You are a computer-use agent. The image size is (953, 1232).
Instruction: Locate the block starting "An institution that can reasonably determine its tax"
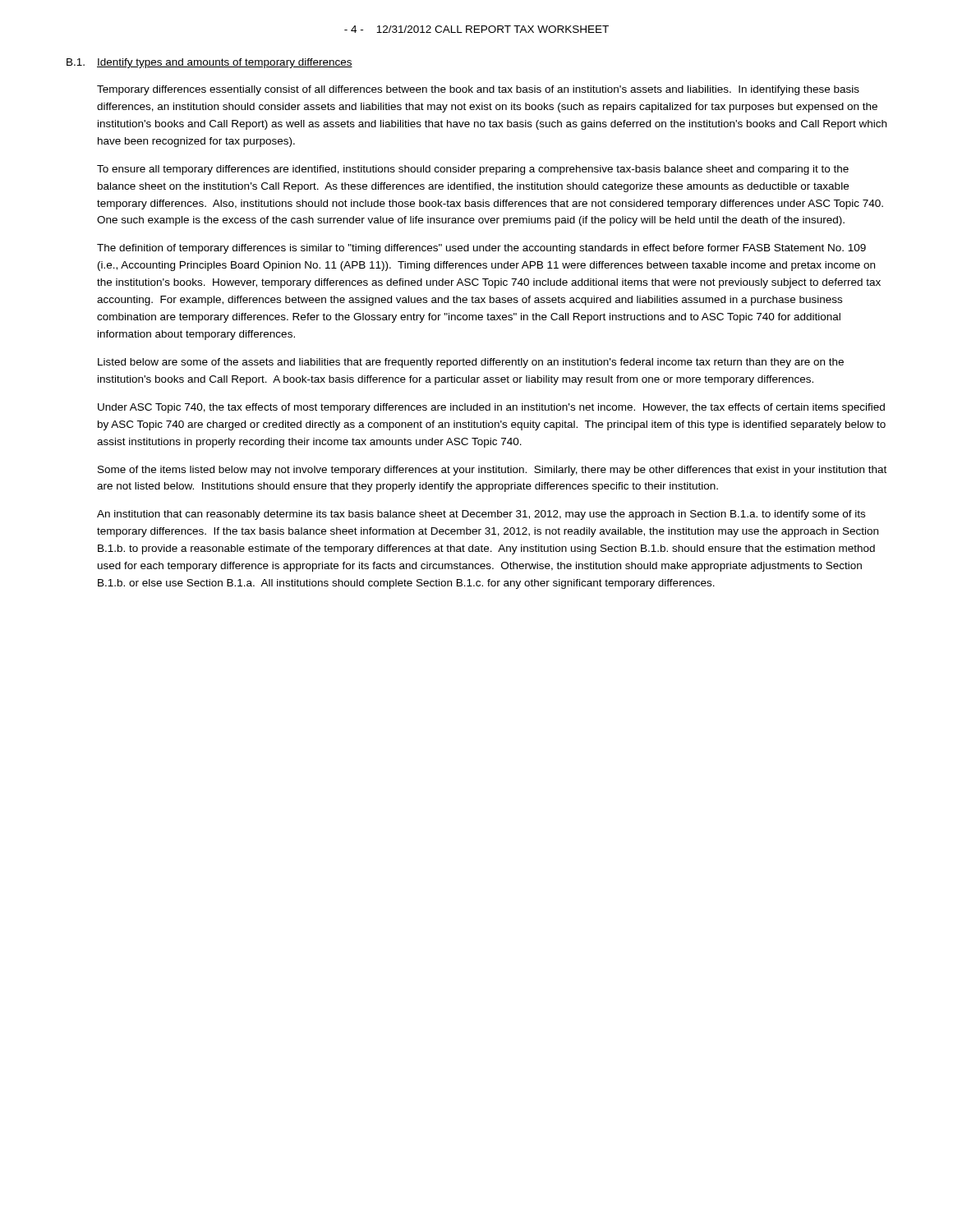(488, 548)
